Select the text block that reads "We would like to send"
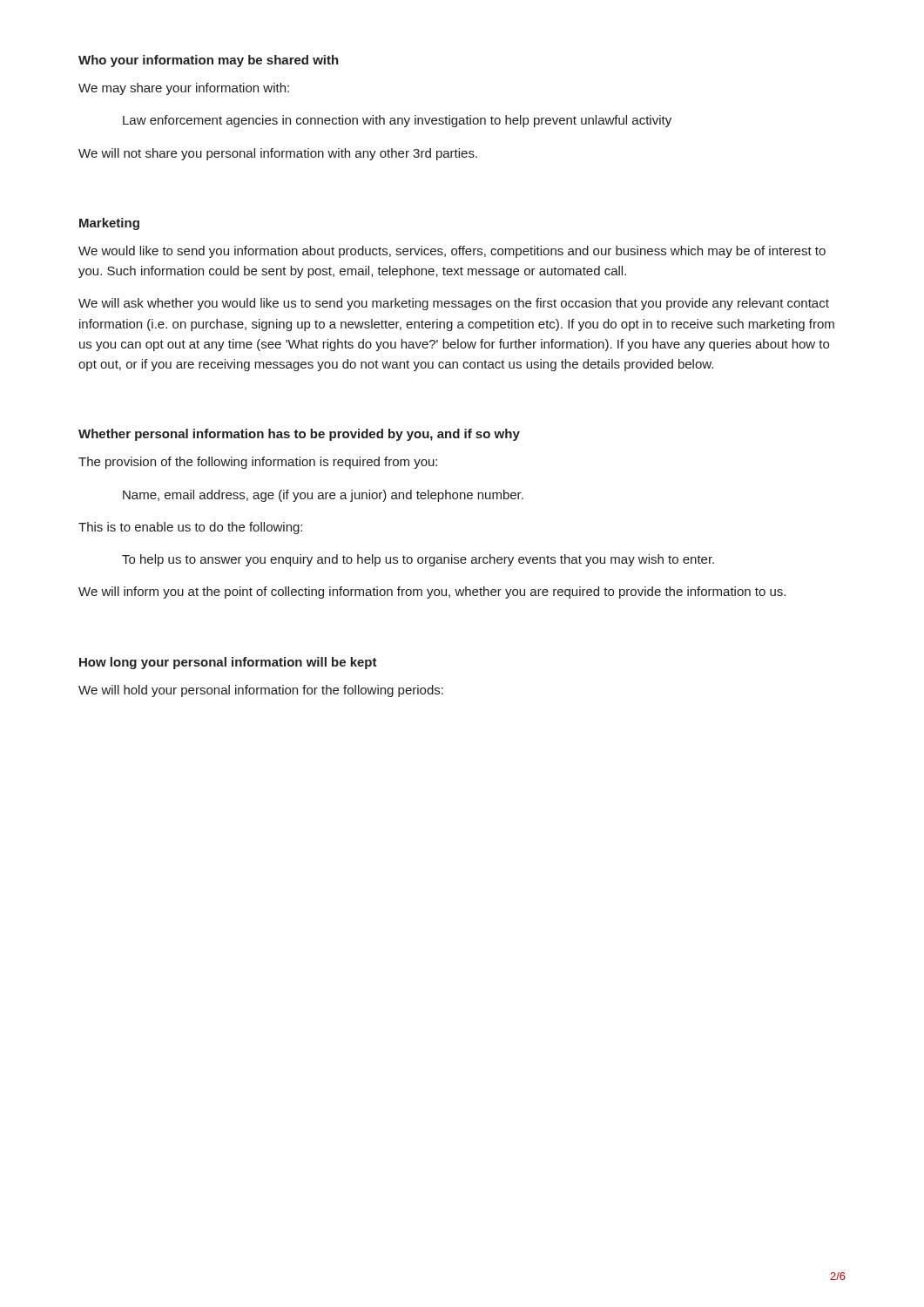 pyautogui.click(x=452, y=260)
